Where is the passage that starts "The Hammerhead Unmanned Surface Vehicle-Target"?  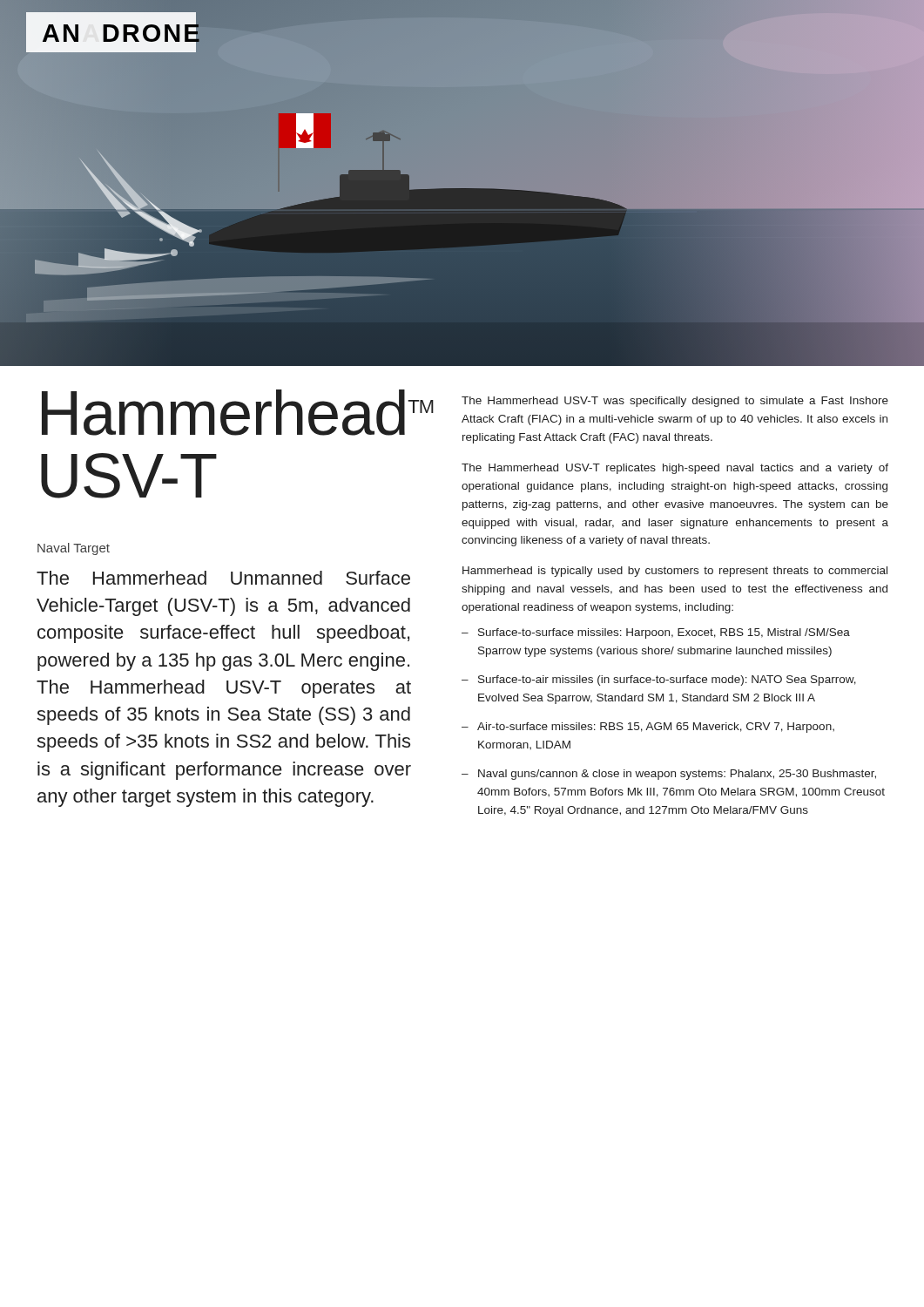[x=224, y=687]
